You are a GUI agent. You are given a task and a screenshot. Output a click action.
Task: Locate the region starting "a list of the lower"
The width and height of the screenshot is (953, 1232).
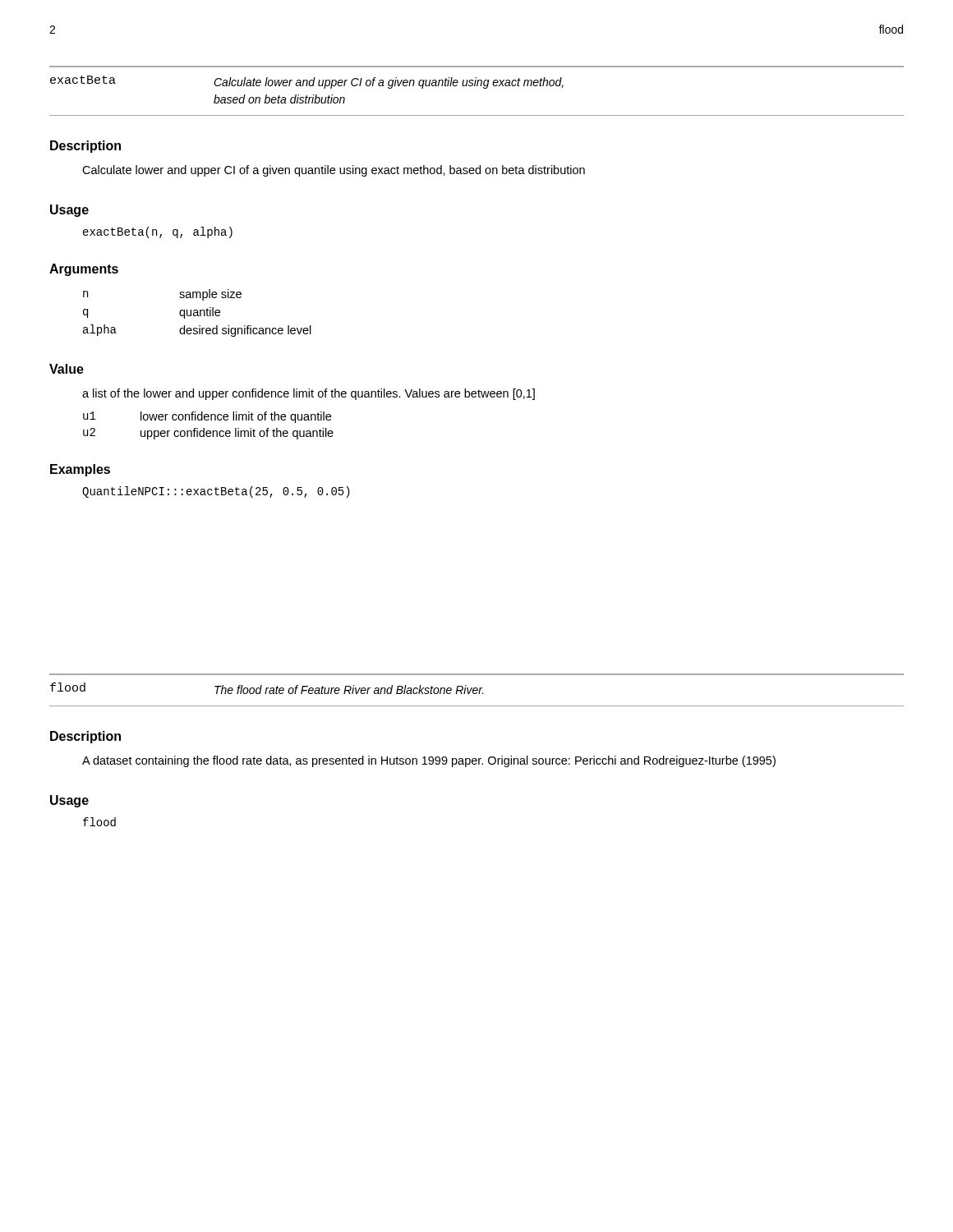pyautogui.click(x=309, y=393)
